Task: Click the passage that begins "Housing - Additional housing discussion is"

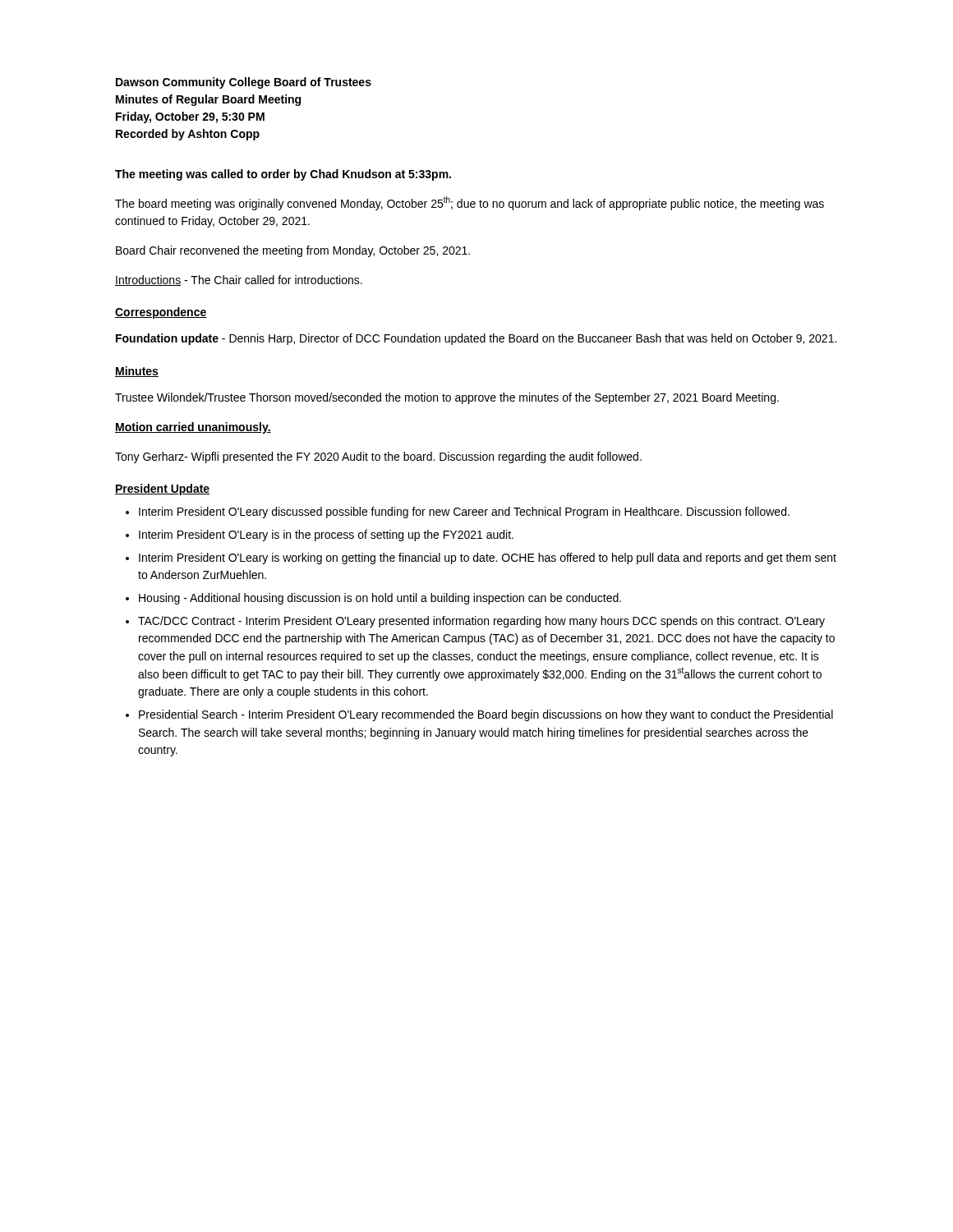Action: (380, 598)
